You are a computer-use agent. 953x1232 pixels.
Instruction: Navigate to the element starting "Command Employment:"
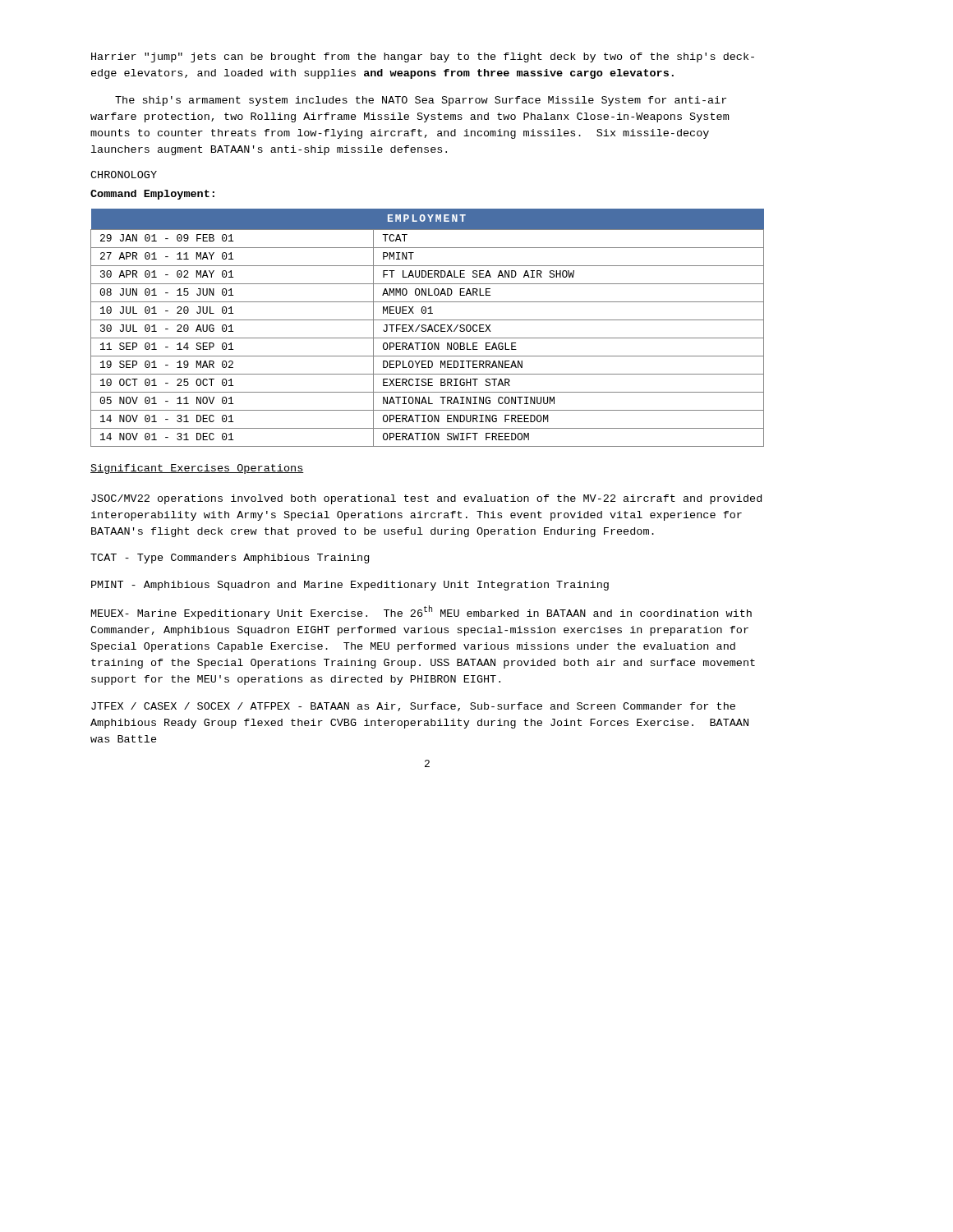pyautogui.click(x=154, y=194)
